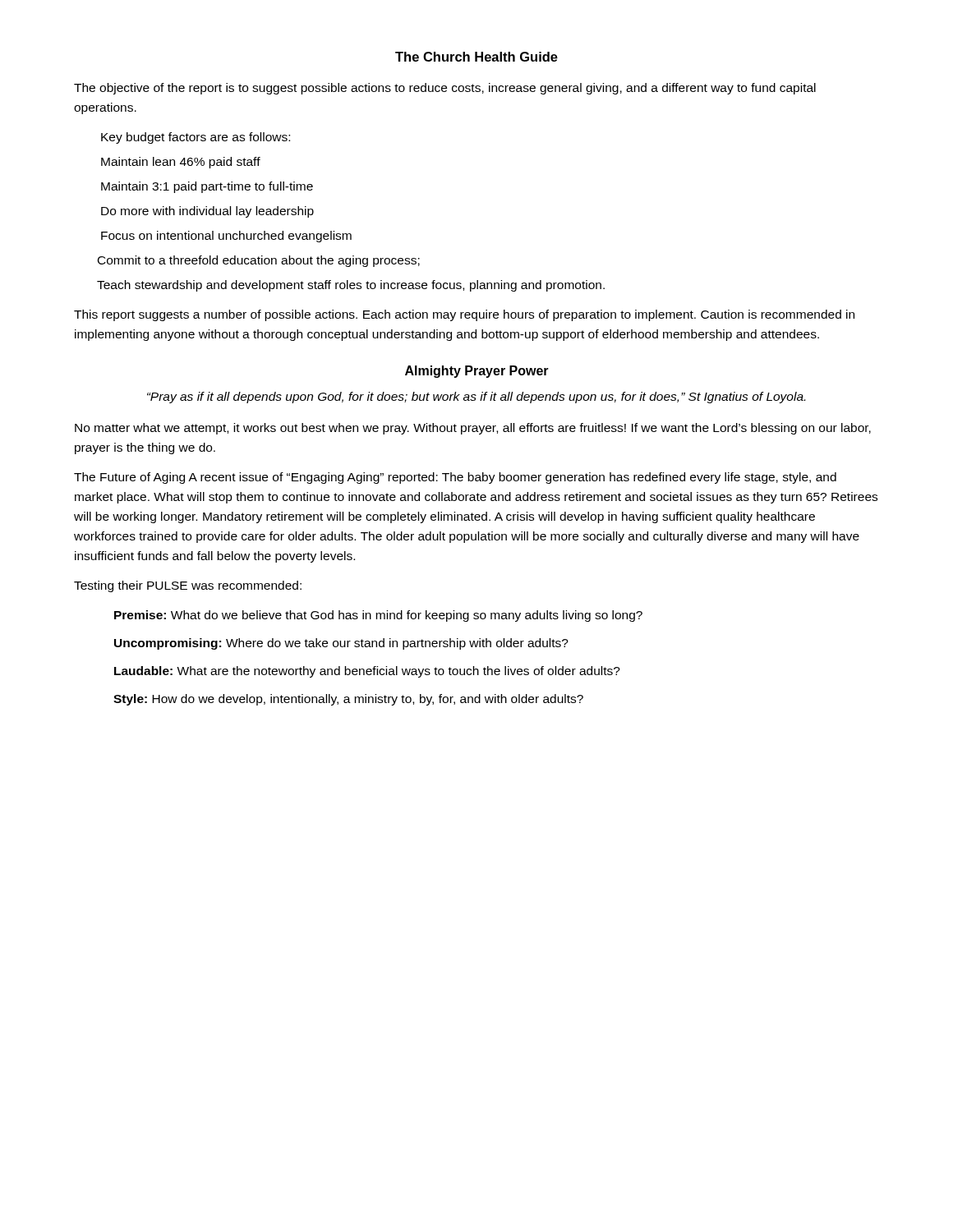Select the element starting "This report suggests"
This screenshot has height=1232, width=953.
(x=465, y=324)
